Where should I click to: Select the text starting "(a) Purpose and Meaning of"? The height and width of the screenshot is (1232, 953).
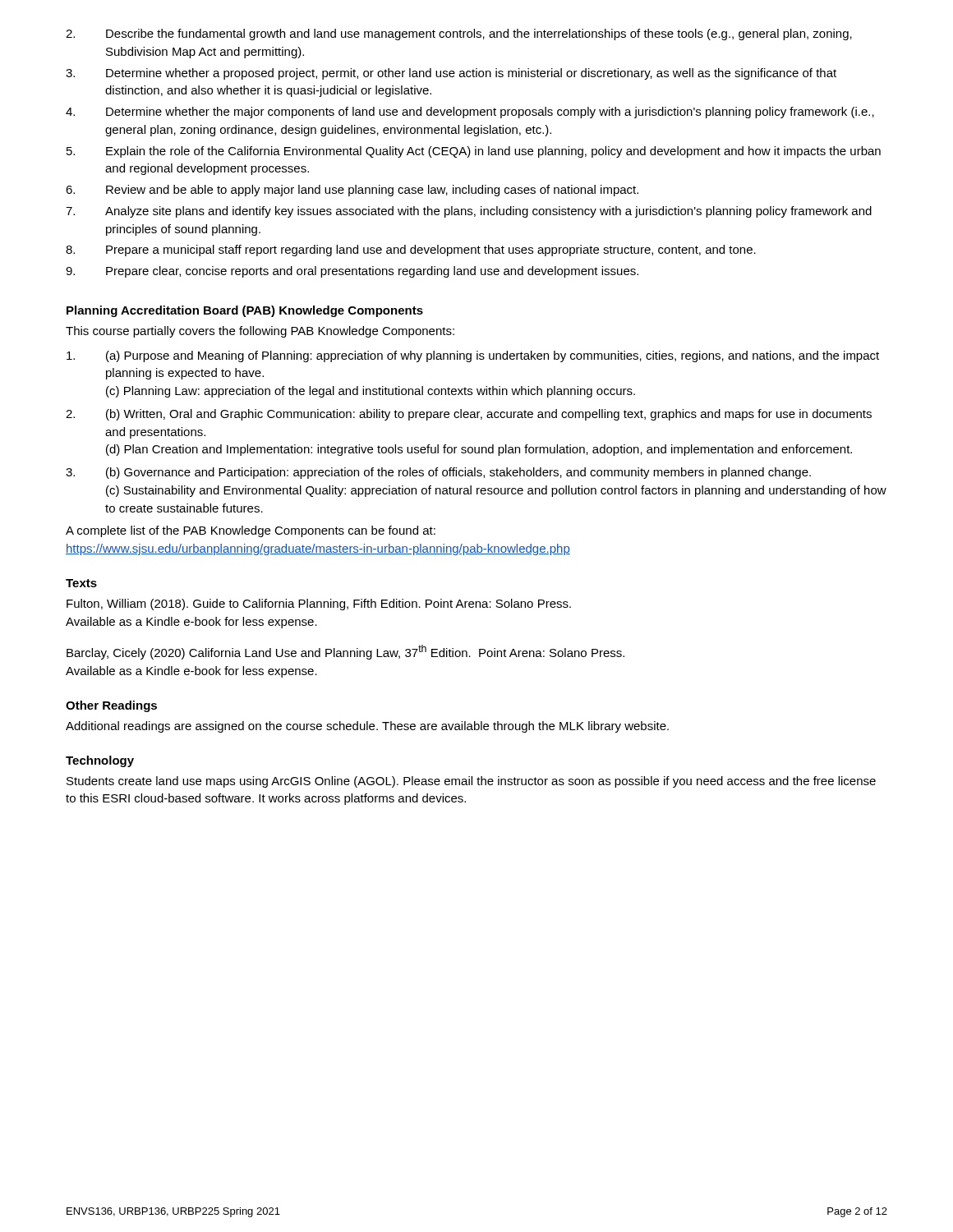coord(473,356)
